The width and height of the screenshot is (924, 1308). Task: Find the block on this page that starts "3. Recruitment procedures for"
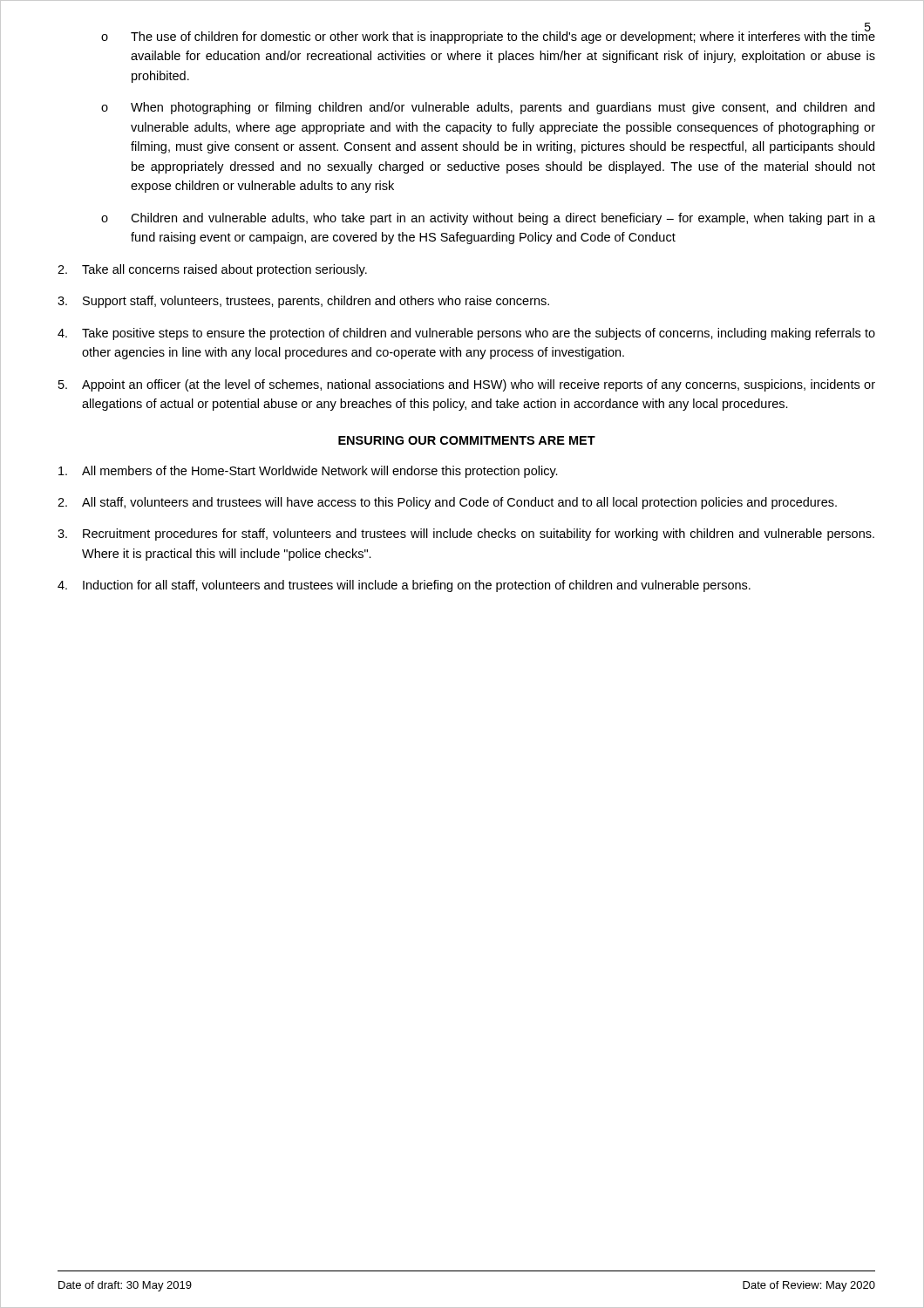coord(466,544)
